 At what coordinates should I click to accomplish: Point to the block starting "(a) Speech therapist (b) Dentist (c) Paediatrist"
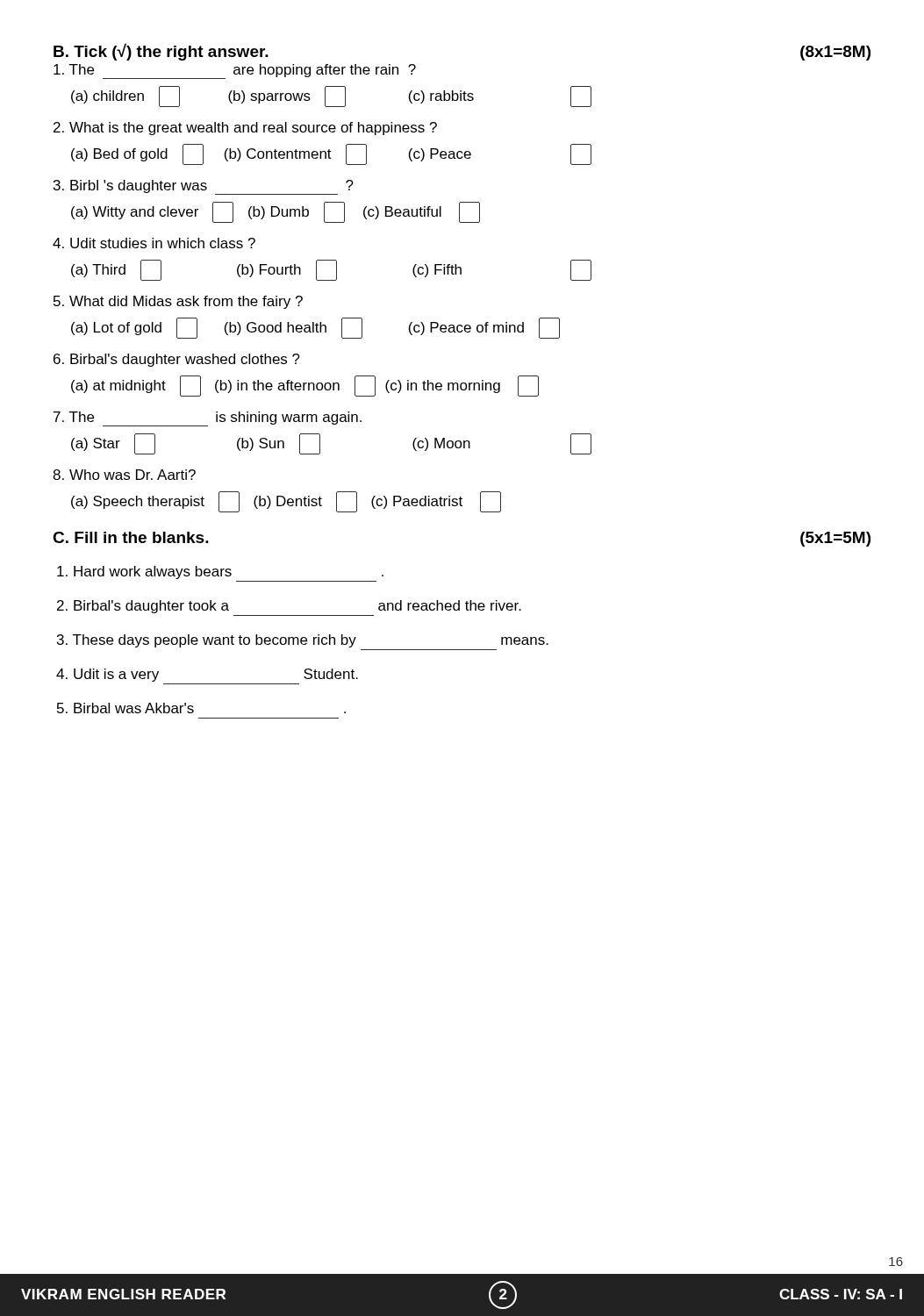286,502
